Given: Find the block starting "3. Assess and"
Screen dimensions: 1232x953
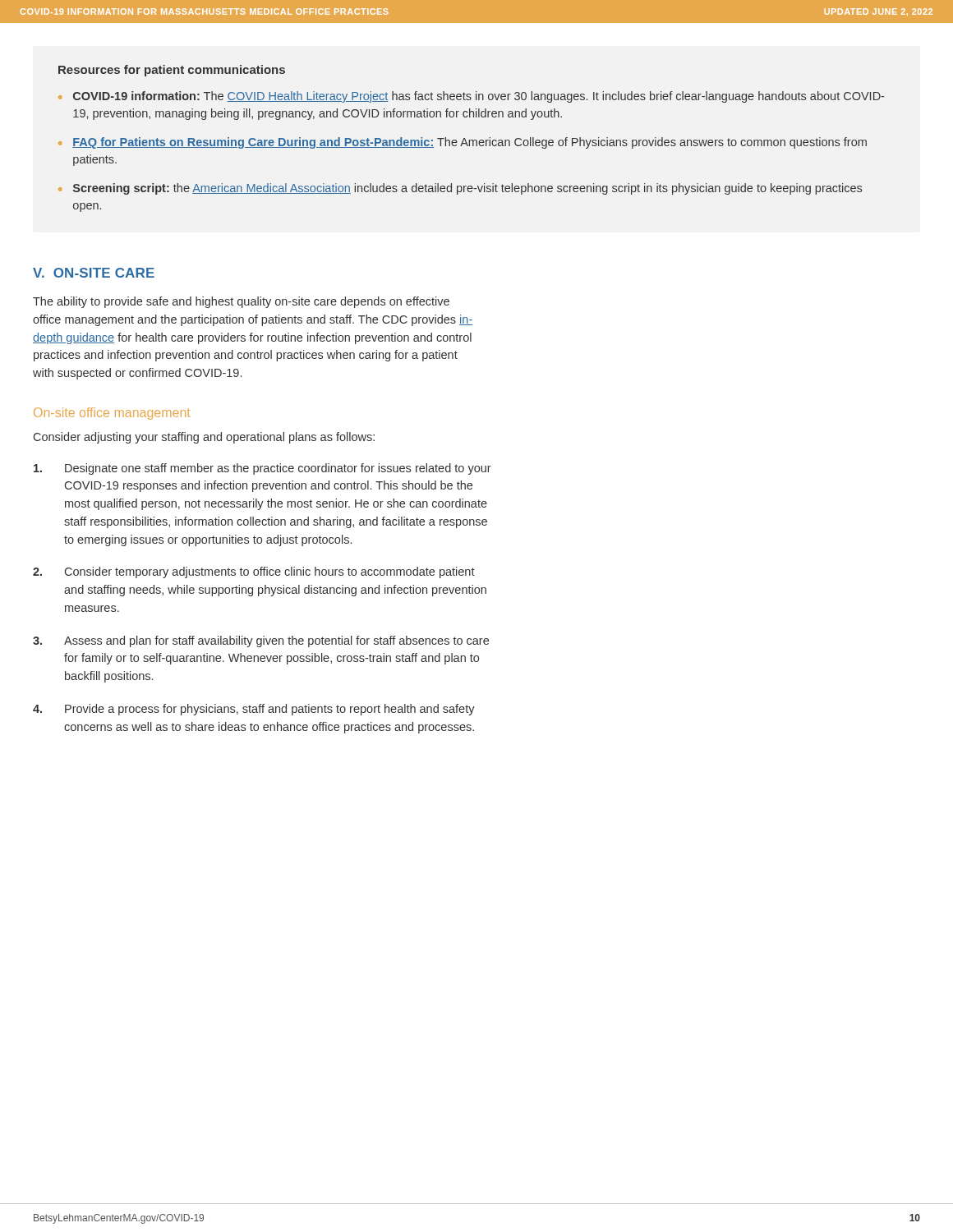Looking at the screenshot, I should pyautogui.click(x=263, y=659).
